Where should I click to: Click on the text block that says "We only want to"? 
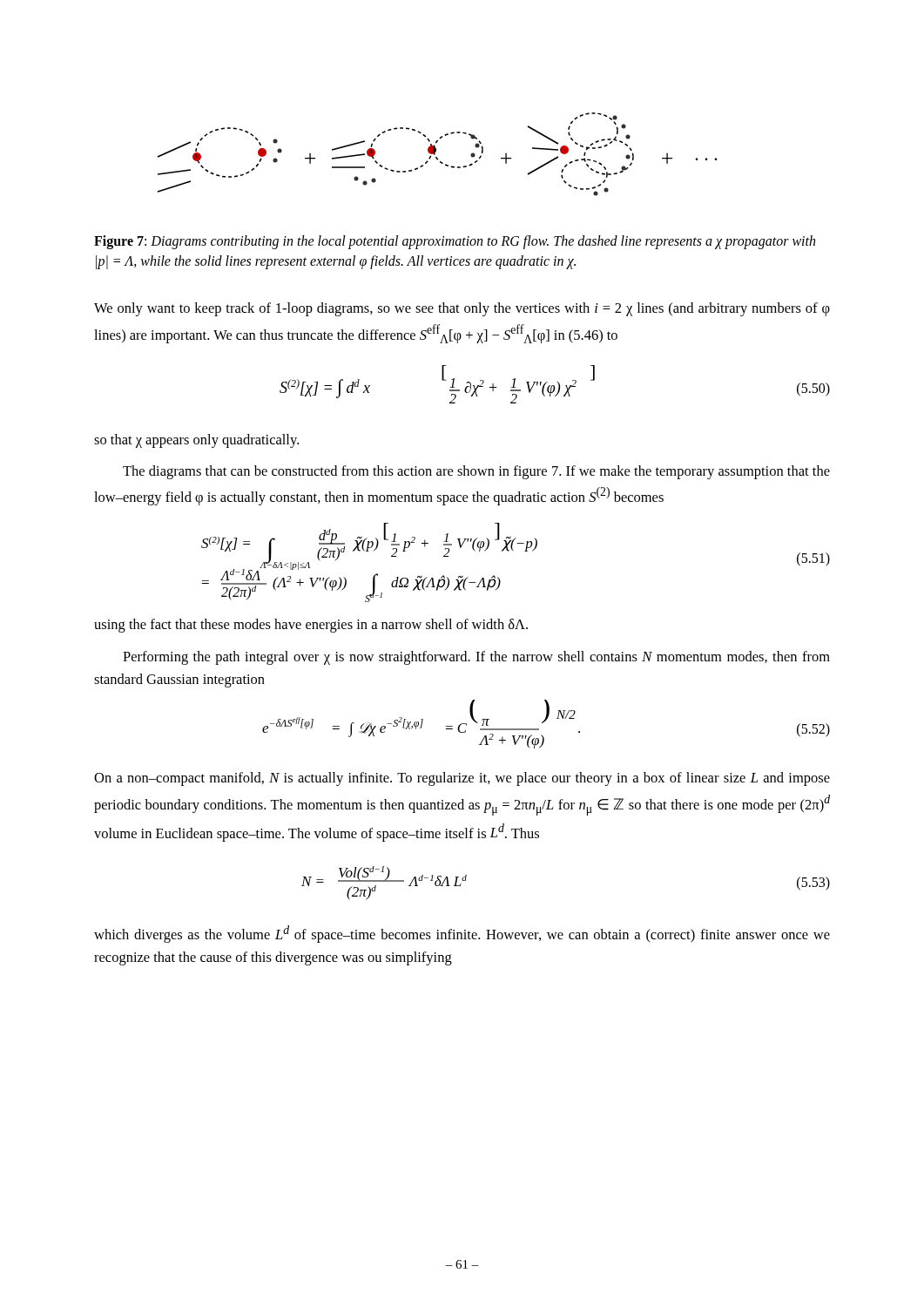462,323
